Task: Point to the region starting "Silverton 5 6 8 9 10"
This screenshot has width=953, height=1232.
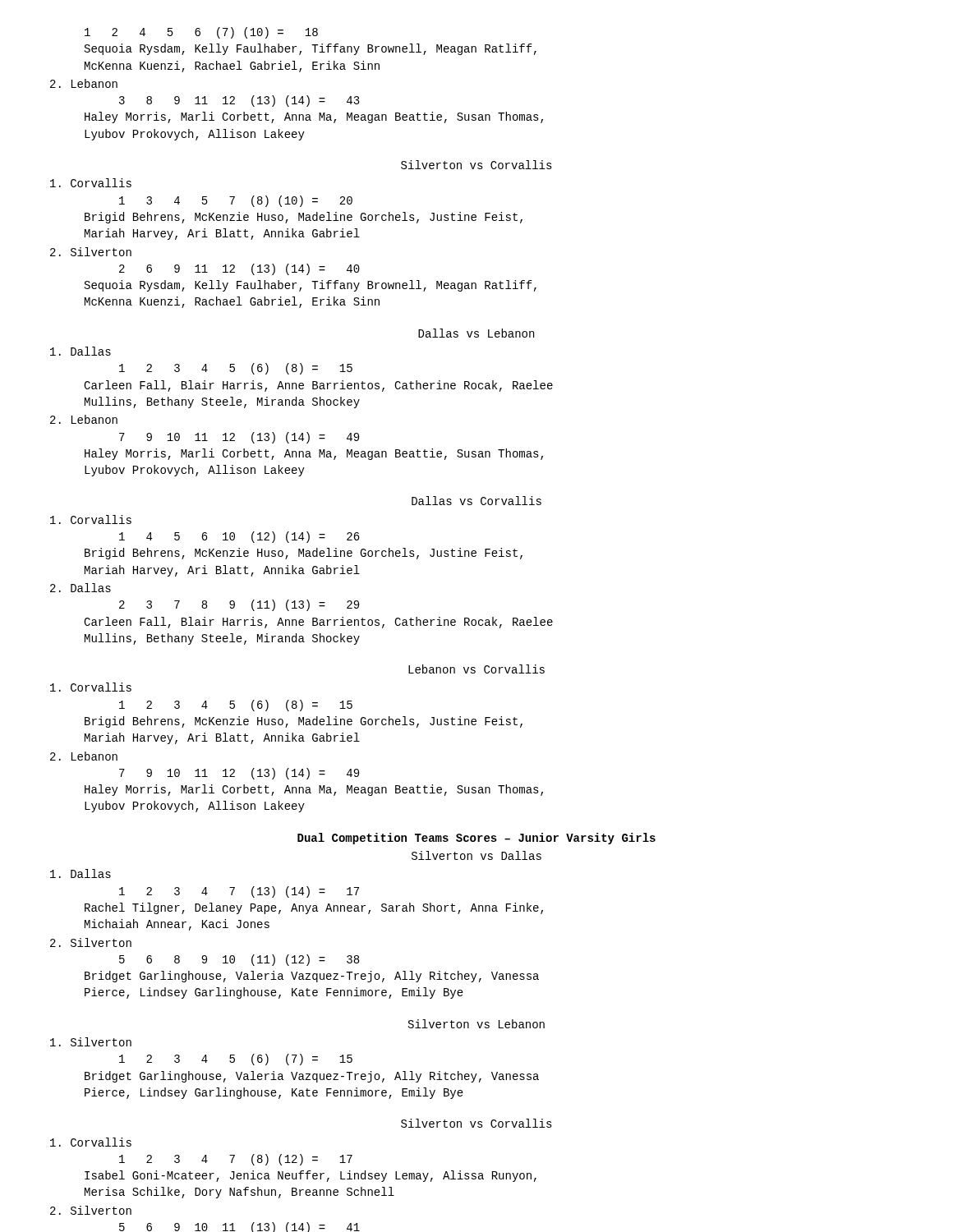Action: click(x=294, y=968)
